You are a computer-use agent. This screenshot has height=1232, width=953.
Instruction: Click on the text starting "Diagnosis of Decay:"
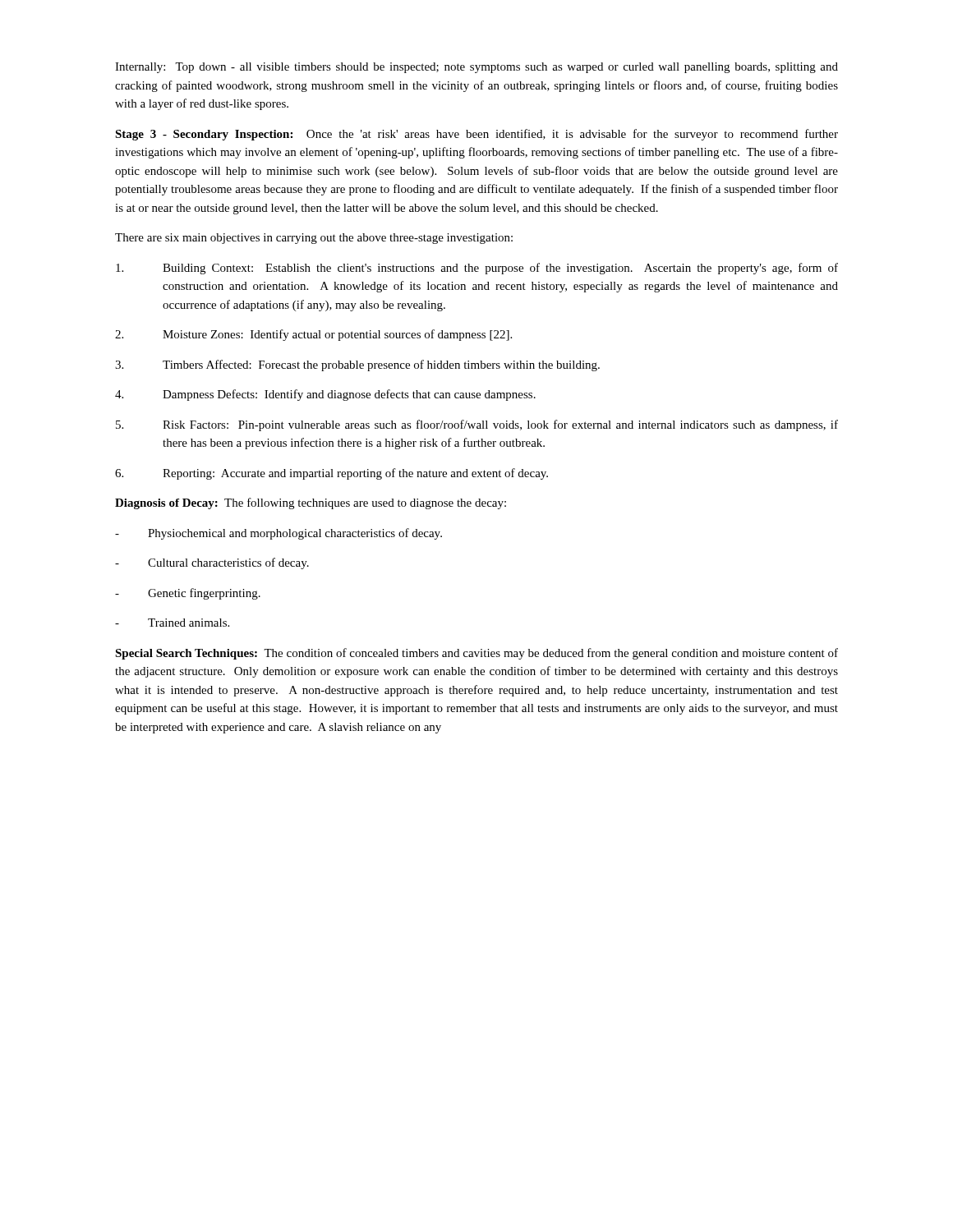pyautogui.click(x=311, y=503)
